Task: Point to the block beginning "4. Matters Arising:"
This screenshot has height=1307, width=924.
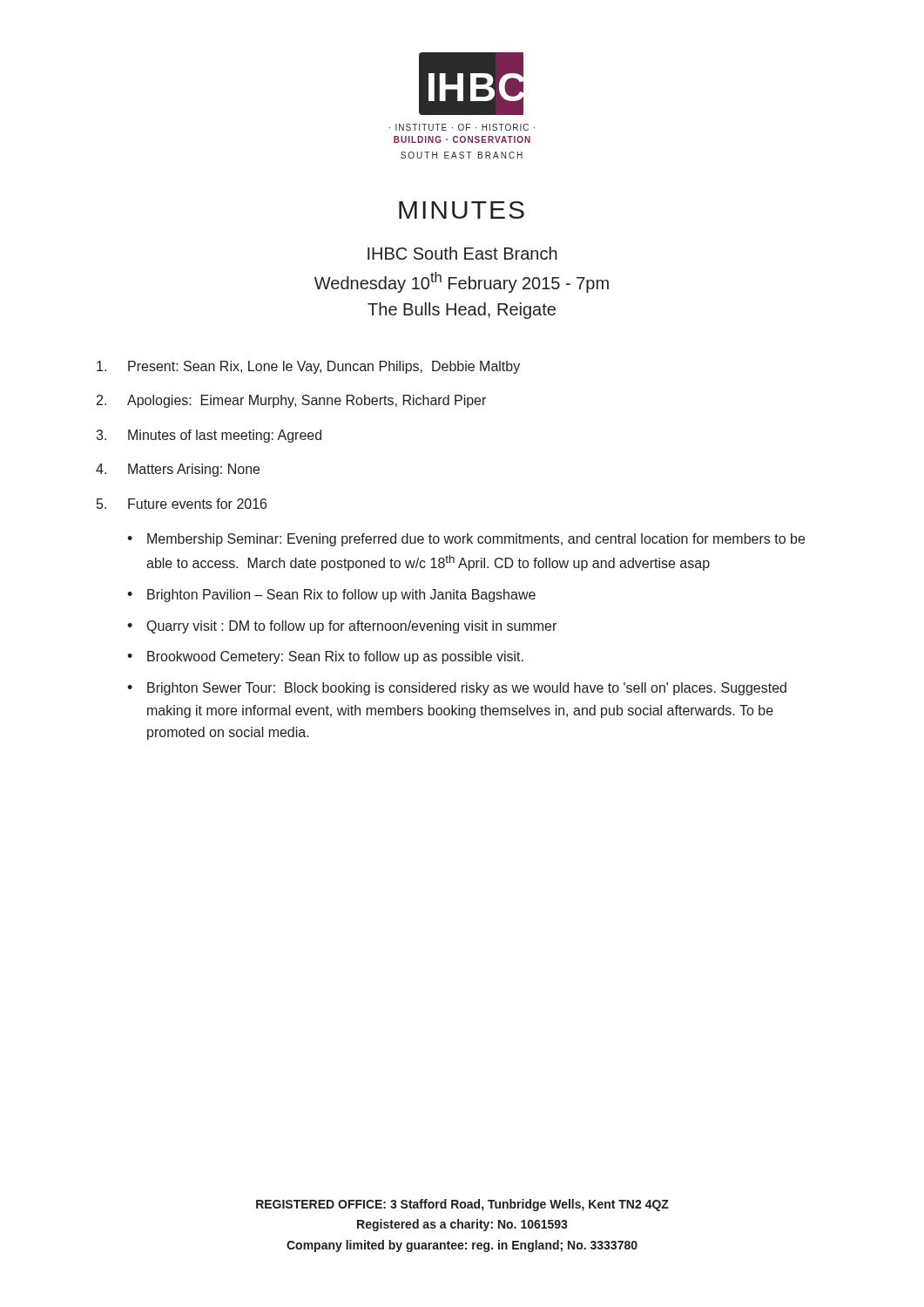Action: [x=178, y=470]
